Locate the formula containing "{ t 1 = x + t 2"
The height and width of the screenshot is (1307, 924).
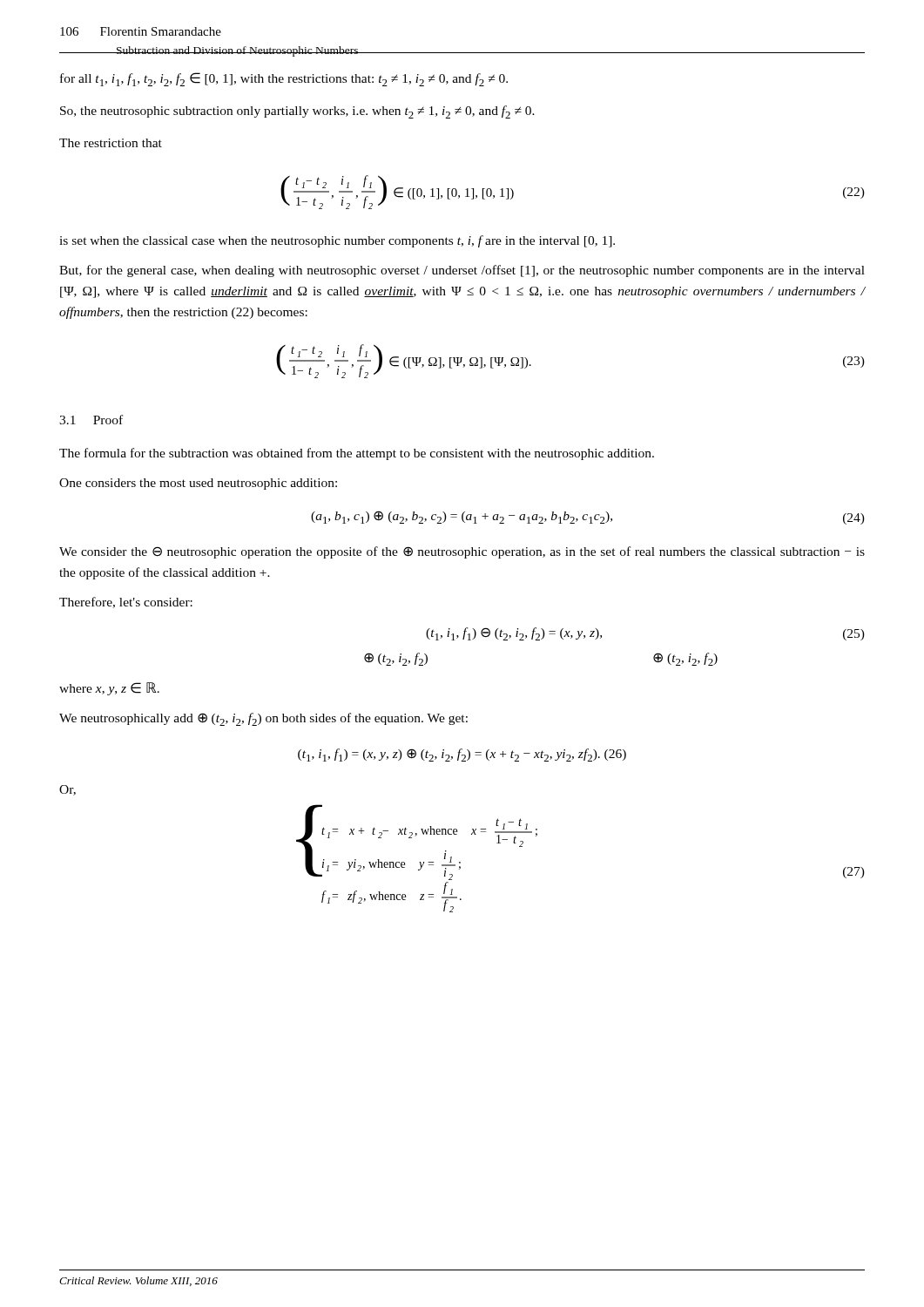click(x=438, y=834)
